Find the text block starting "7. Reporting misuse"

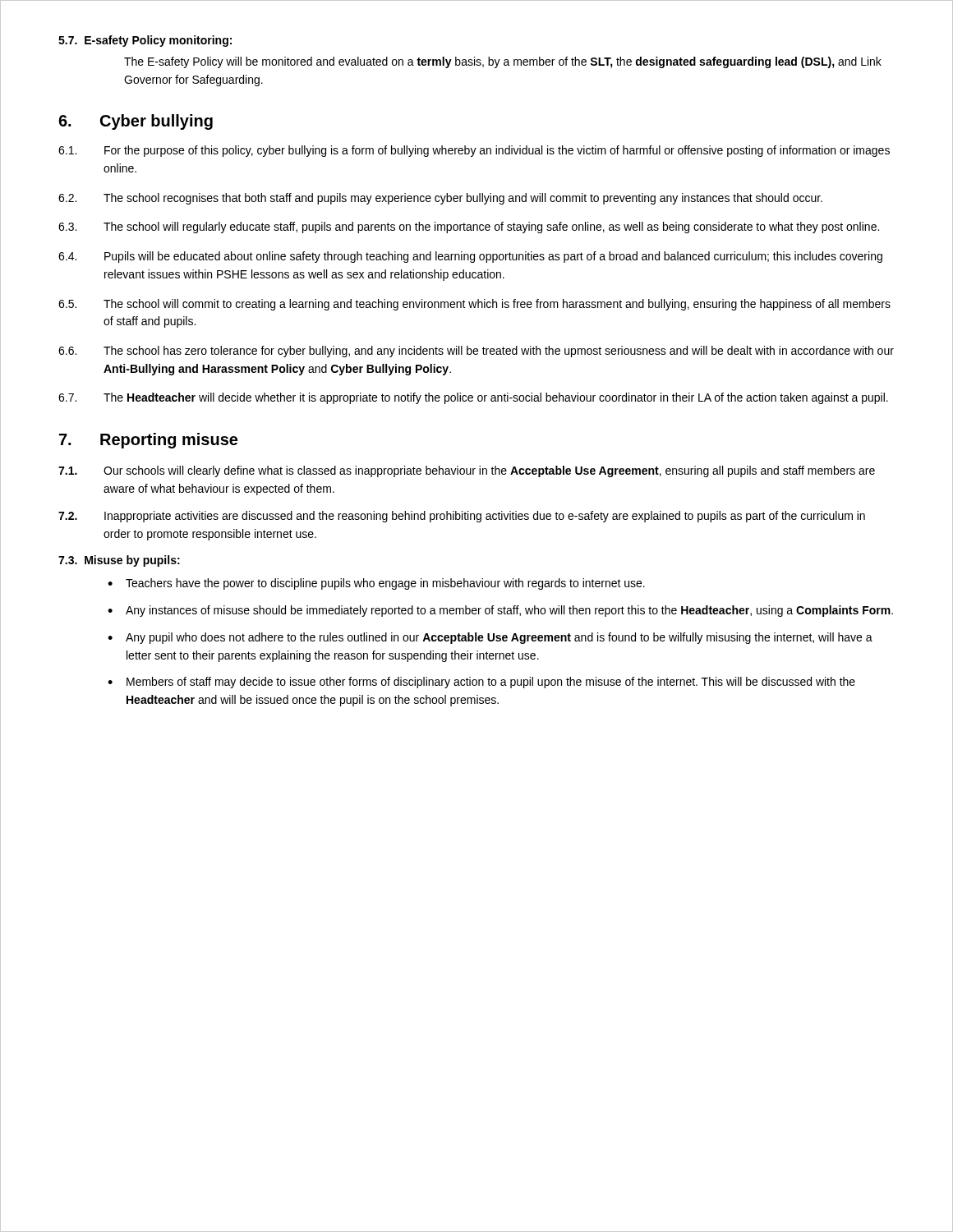pos(148,440)
